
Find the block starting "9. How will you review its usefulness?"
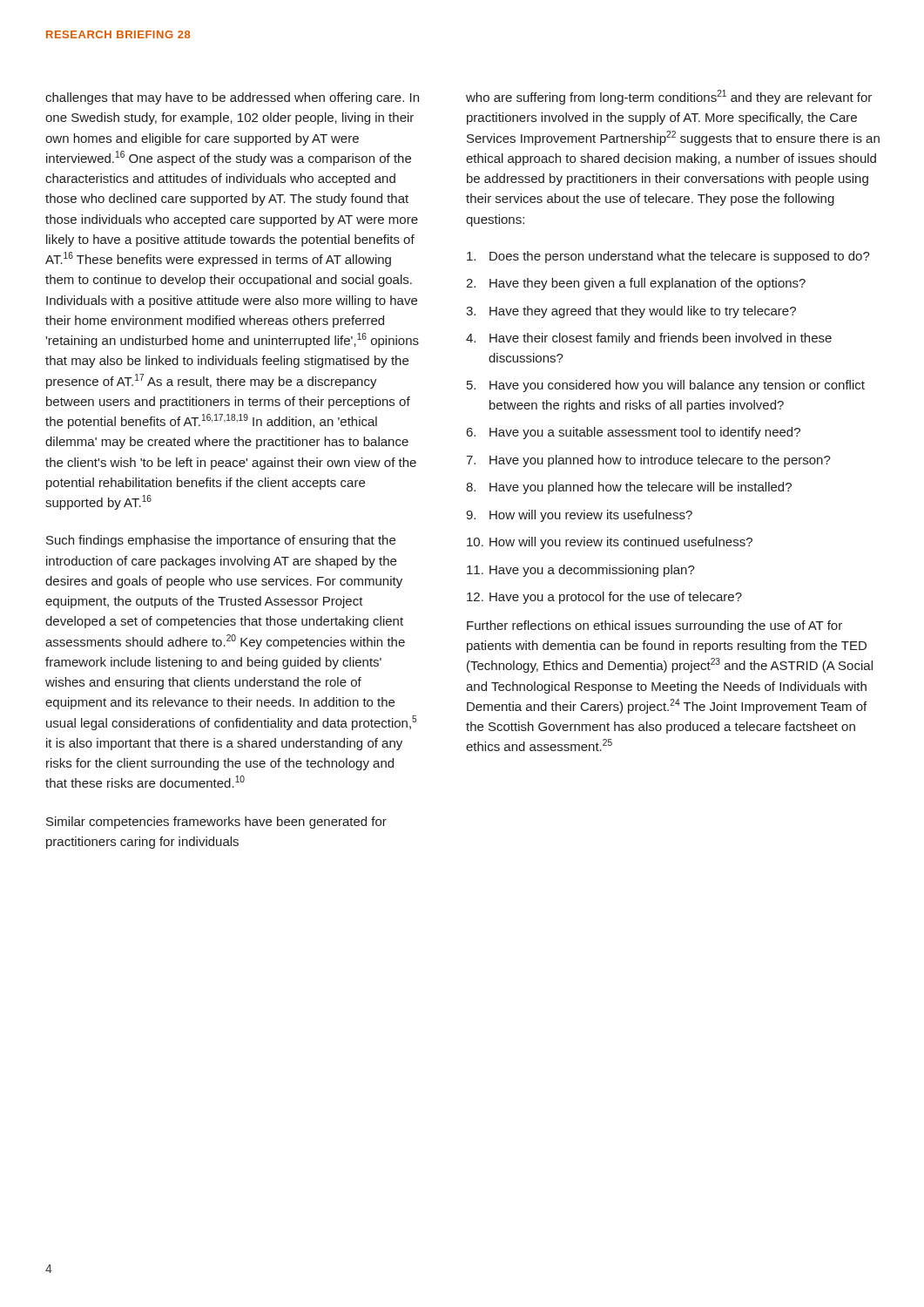(675, 515)
